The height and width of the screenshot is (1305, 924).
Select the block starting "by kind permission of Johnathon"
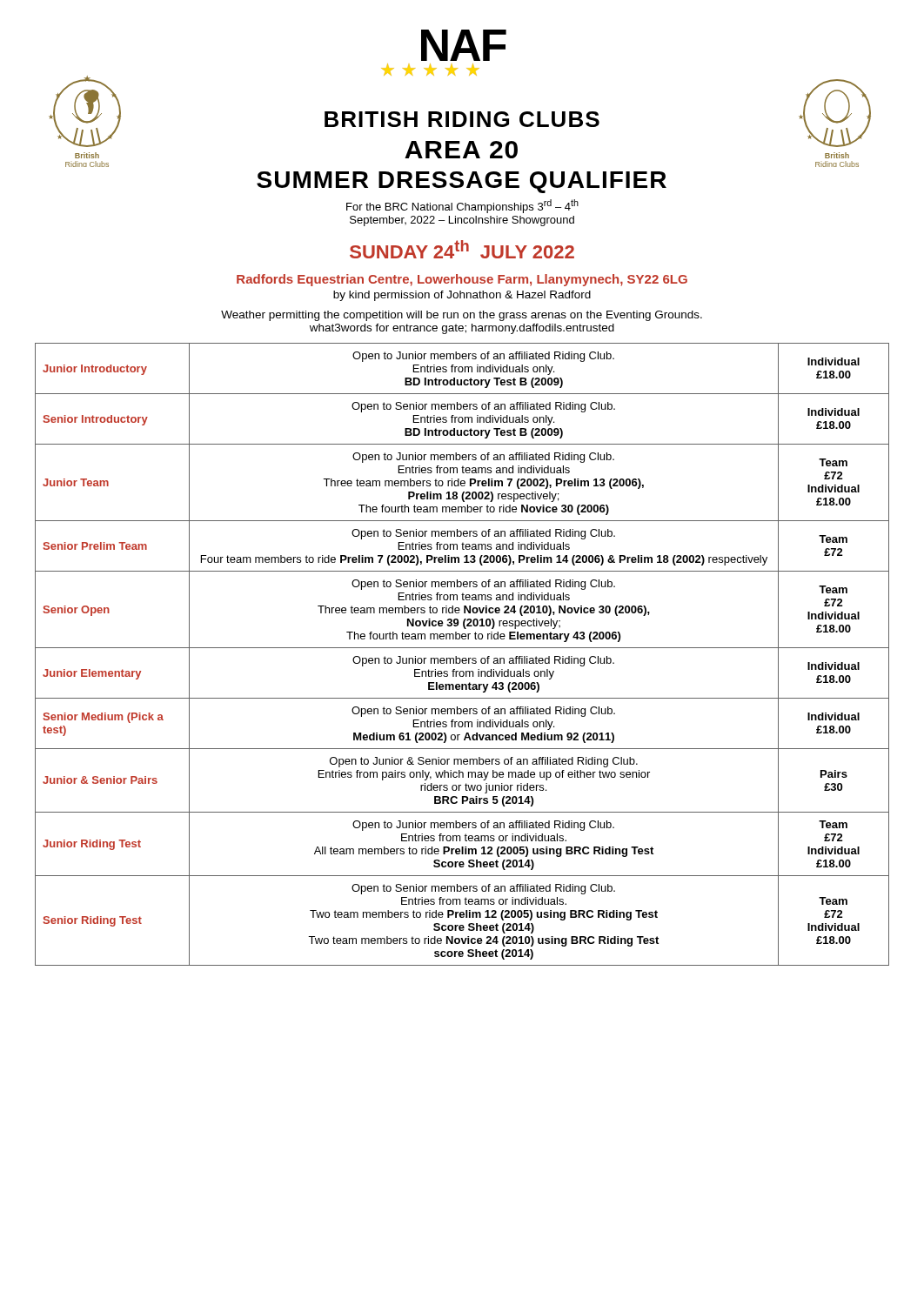pyautogui.click(x=462, y=294)
